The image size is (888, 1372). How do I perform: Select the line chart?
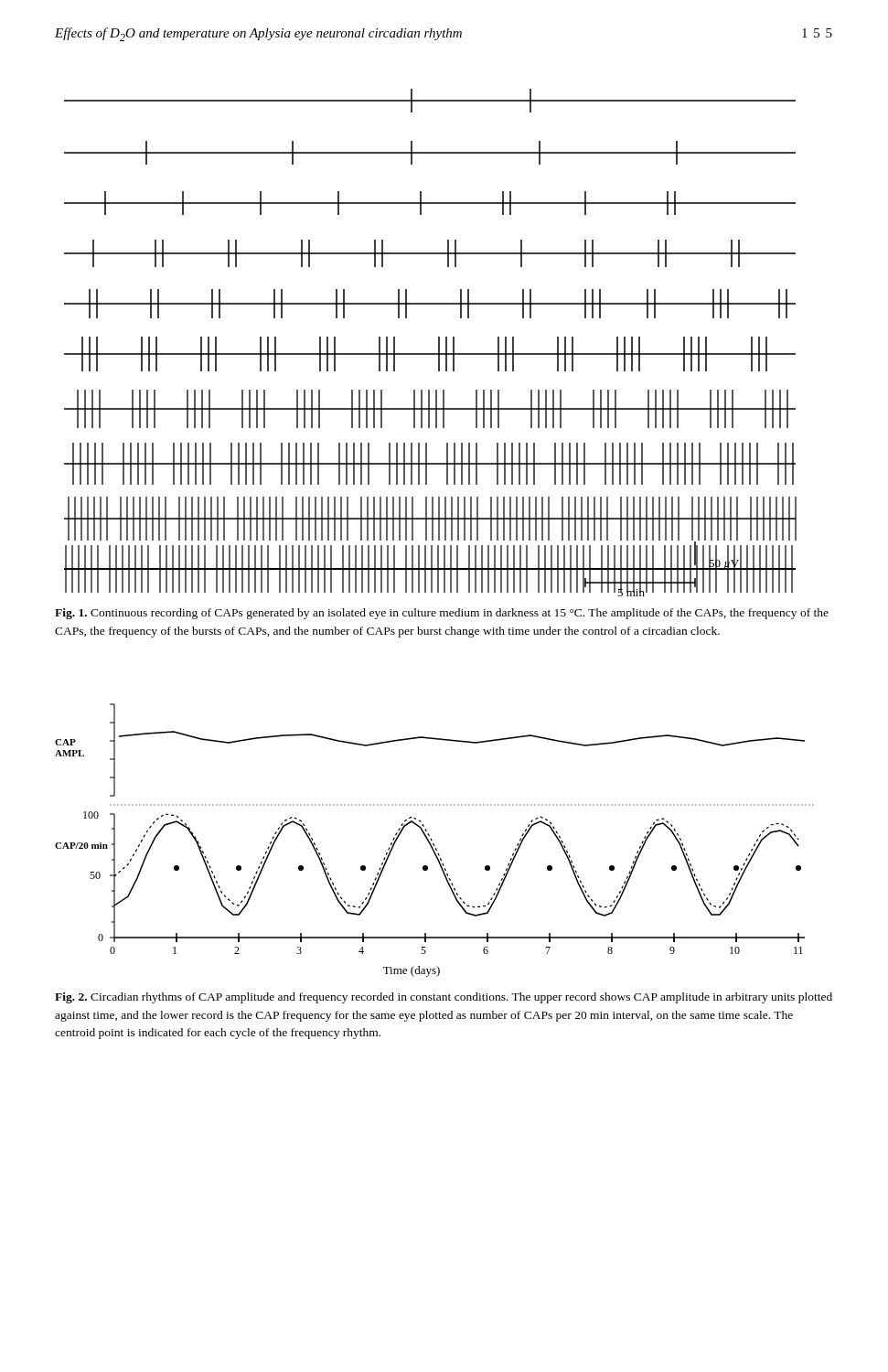coord(444,837)
